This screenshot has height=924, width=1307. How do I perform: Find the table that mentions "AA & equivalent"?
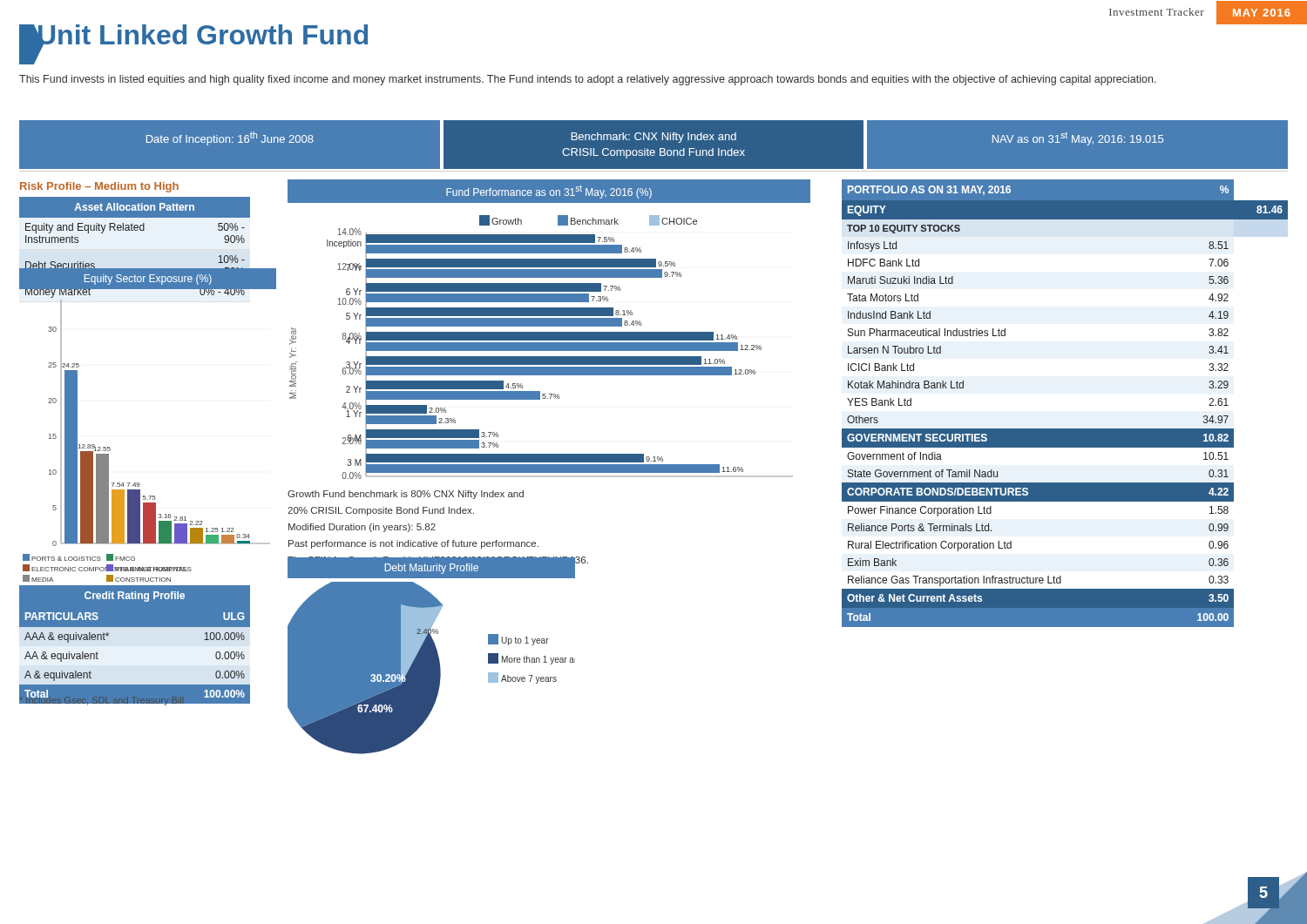click(135, 644)
